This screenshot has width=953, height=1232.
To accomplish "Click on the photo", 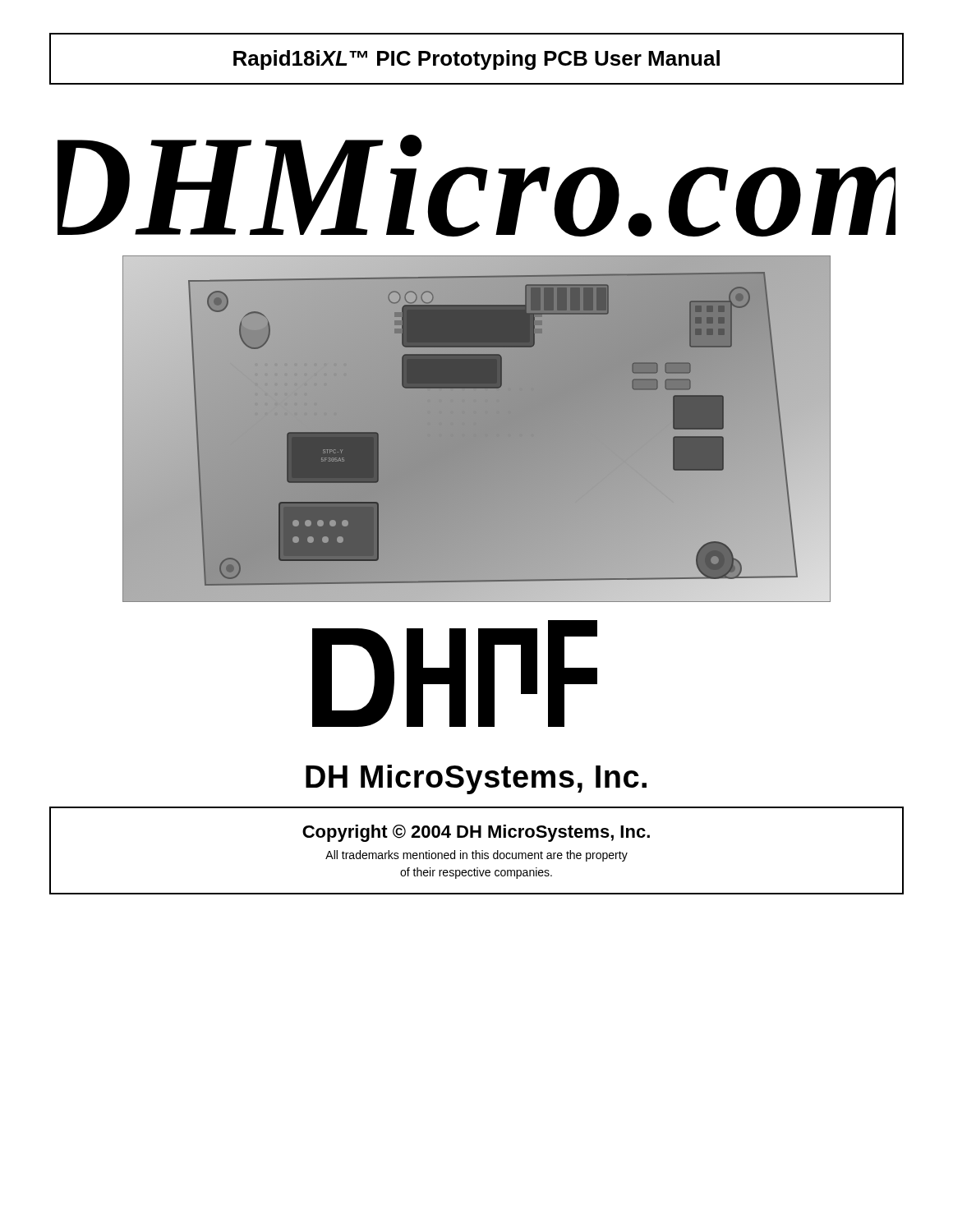I will click(476, 429).
